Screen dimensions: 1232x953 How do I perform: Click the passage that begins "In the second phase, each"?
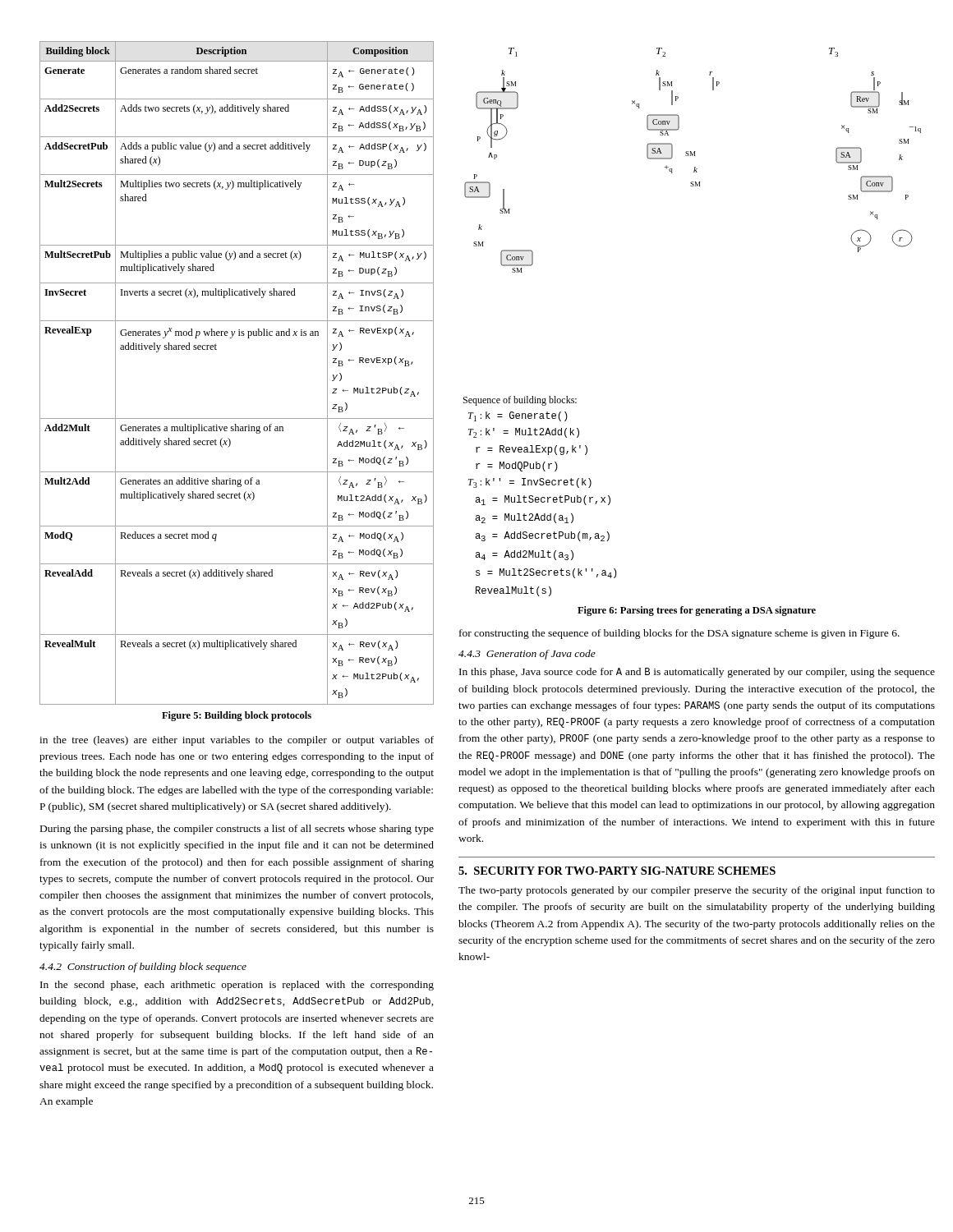[x=237, y=1043]
